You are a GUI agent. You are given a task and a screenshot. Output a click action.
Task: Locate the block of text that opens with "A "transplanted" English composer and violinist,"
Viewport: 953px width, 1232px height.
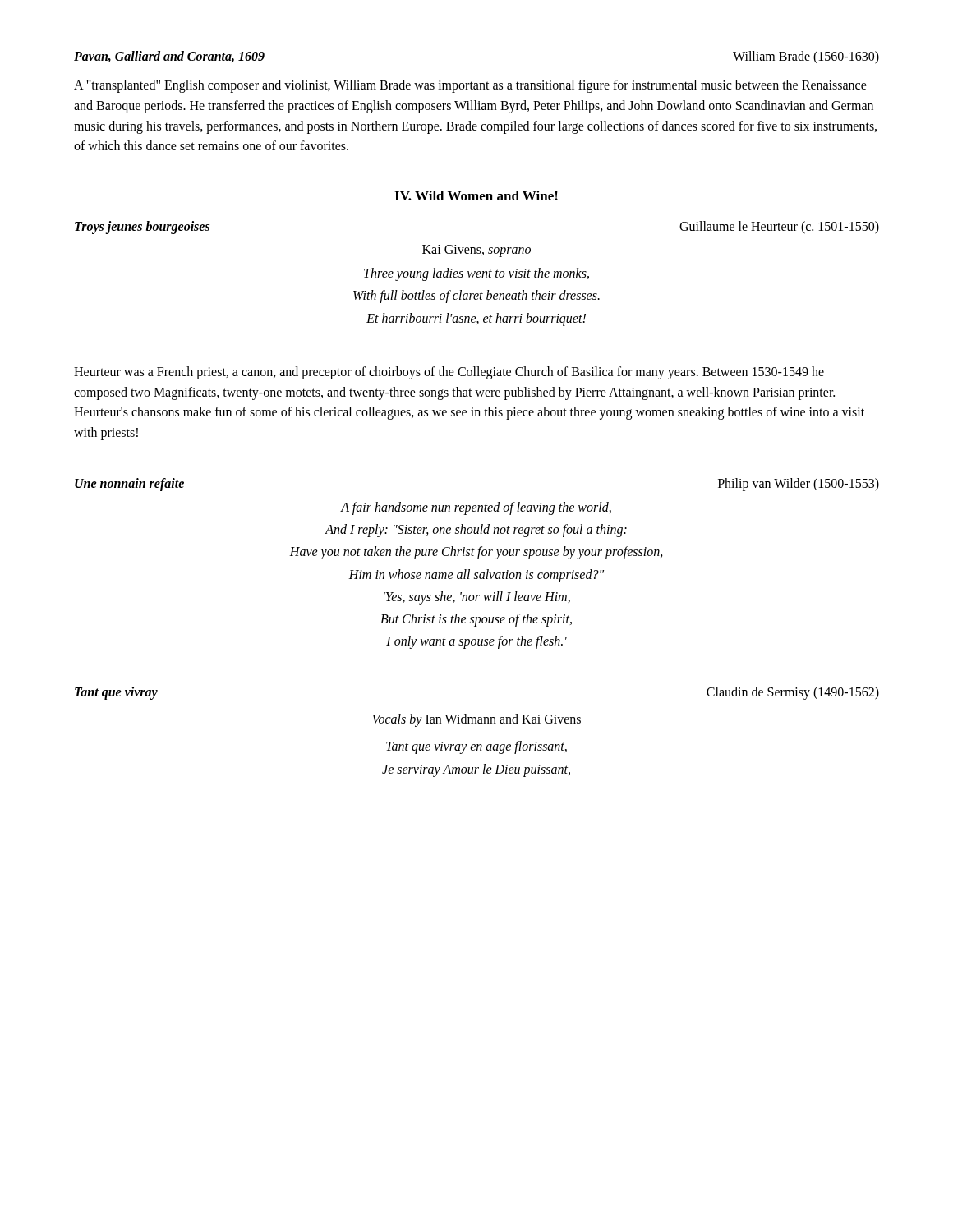[x=476, y=116]
